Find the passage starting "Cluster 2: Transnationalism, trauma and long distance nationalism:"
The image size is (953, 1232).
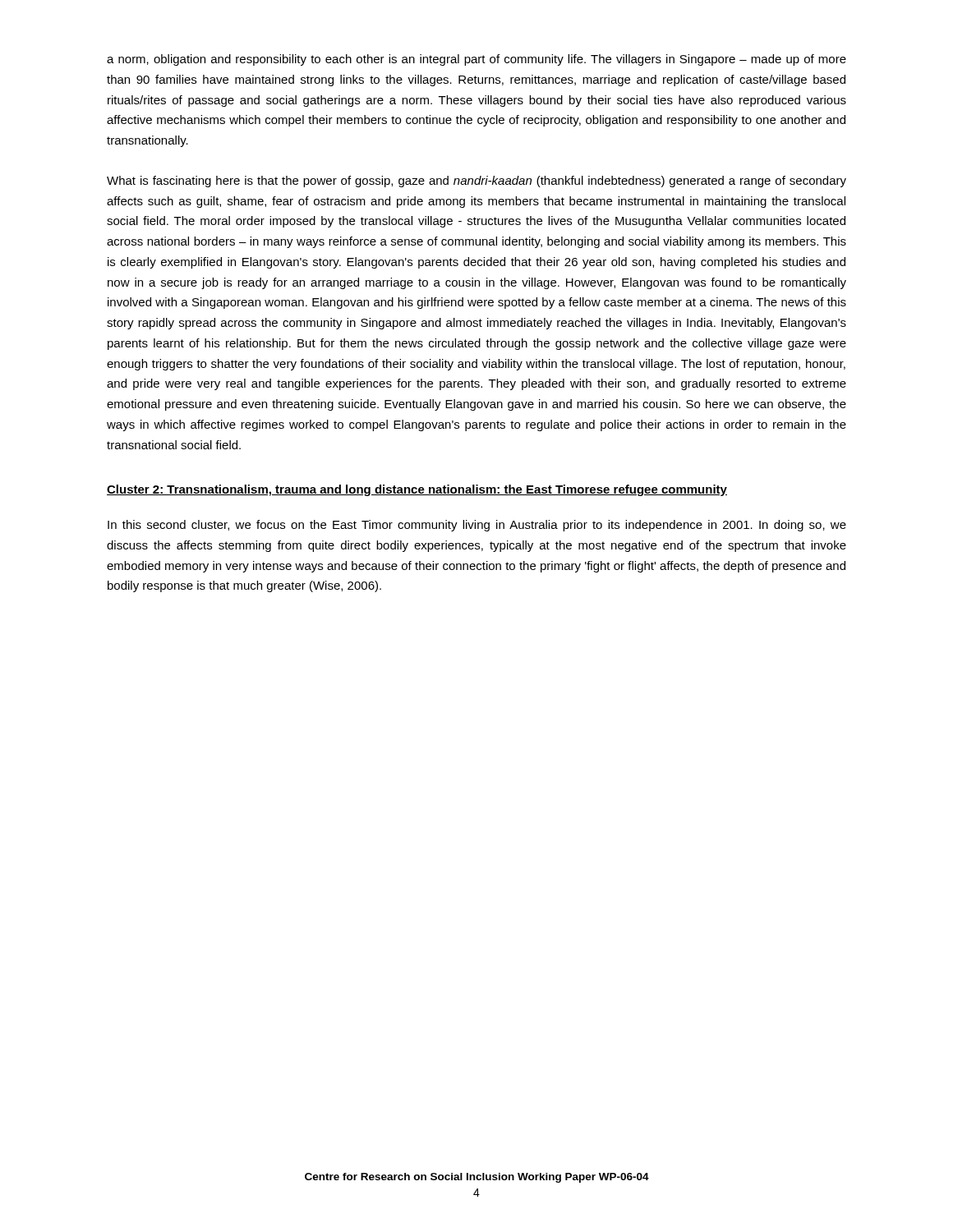(x=417, y=489)
